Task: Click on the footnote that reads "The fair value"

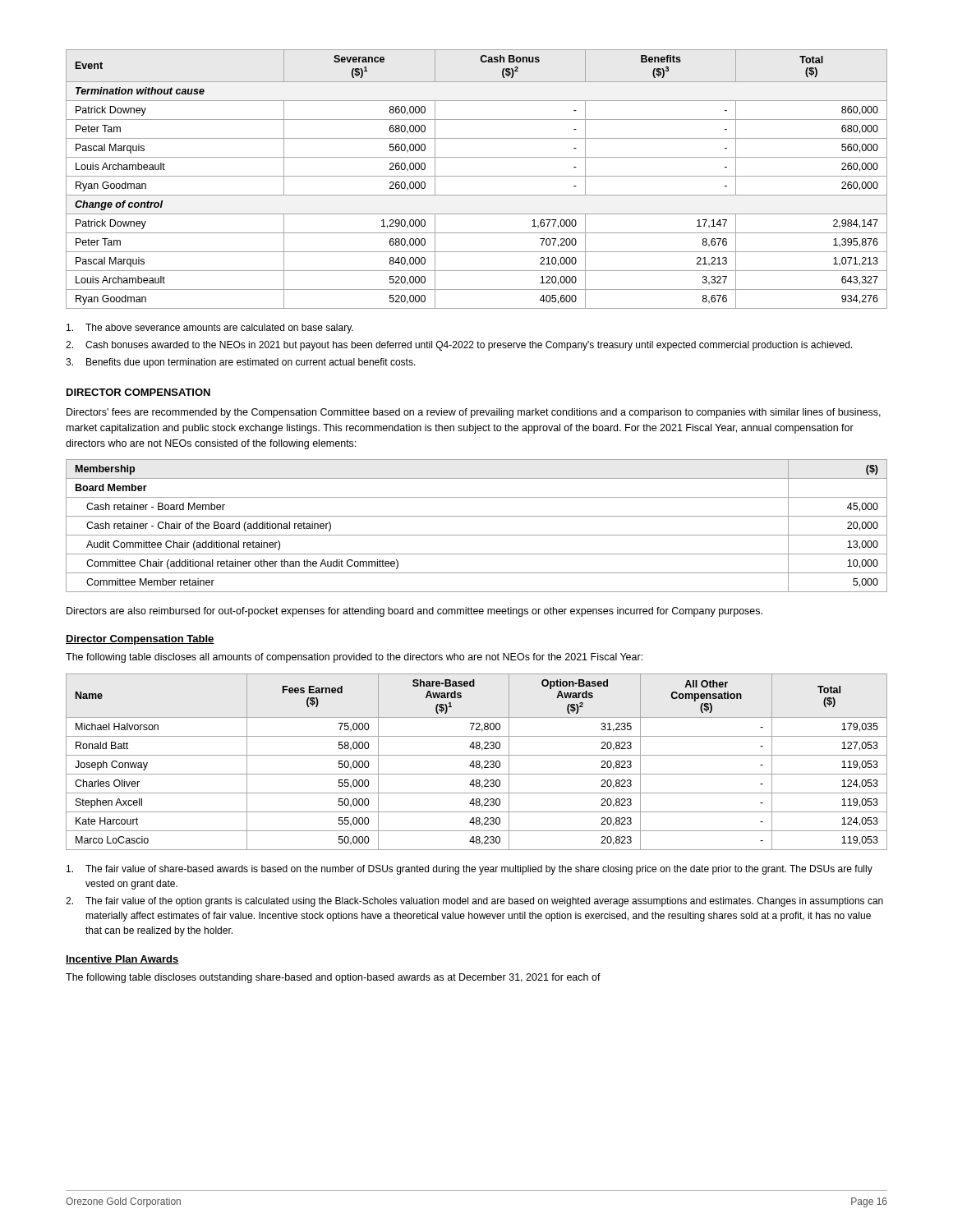Action: [476, 900]
